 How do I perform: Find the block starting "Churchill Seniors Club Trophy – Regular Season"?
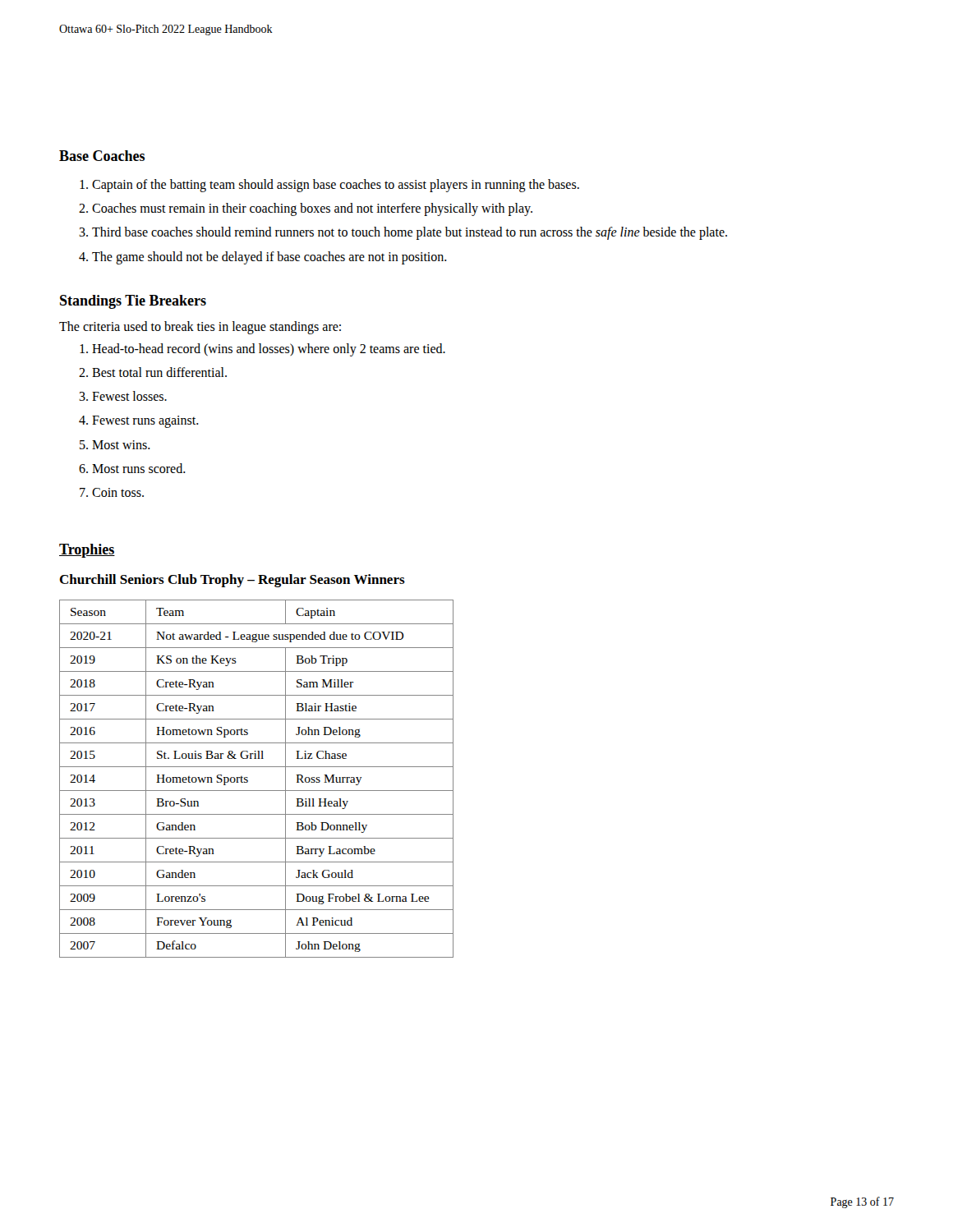point(232,579)
